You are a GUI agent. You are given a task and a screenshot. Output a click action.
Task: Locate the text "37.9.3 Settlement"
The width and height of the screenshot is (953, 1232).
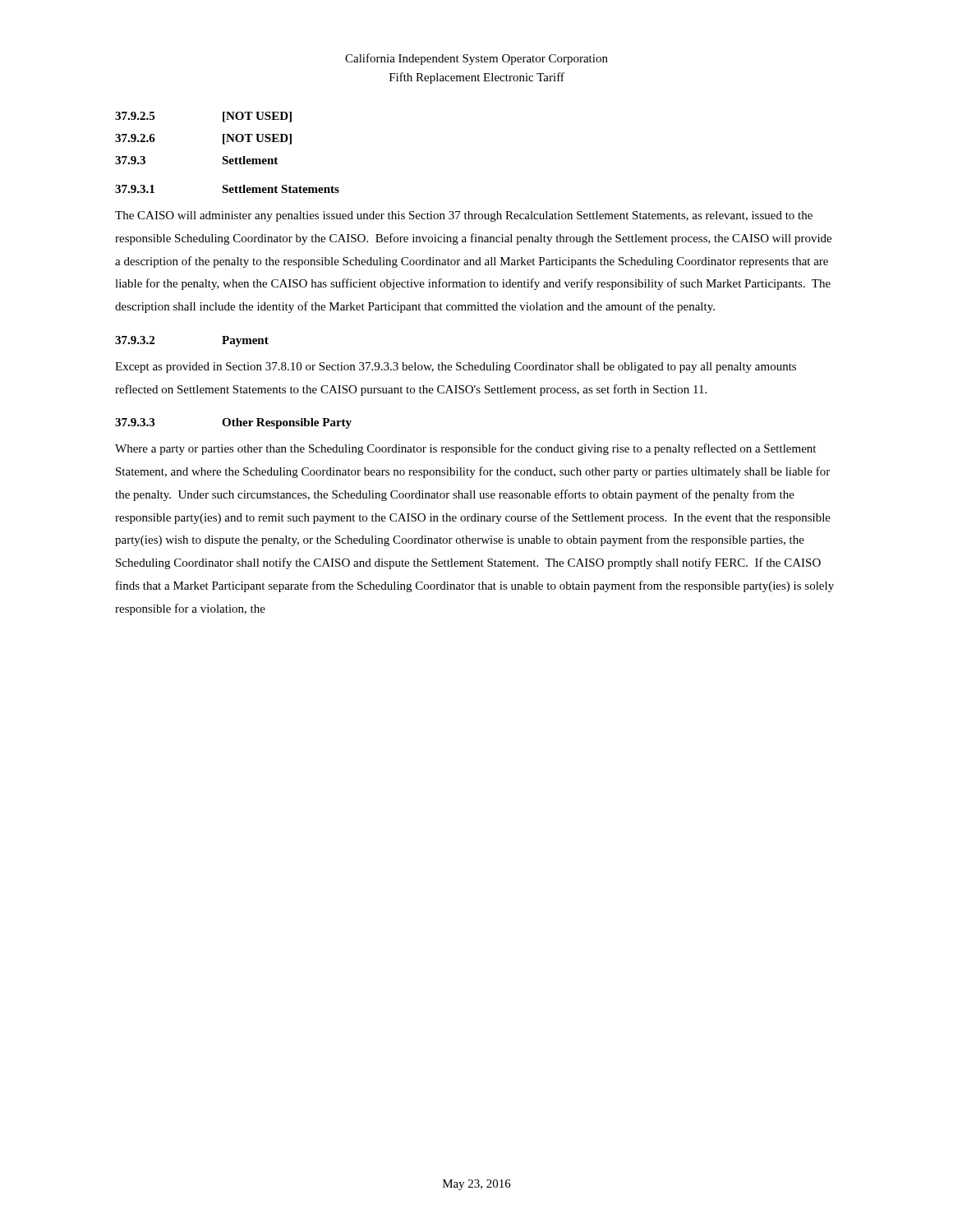(134, 161)
